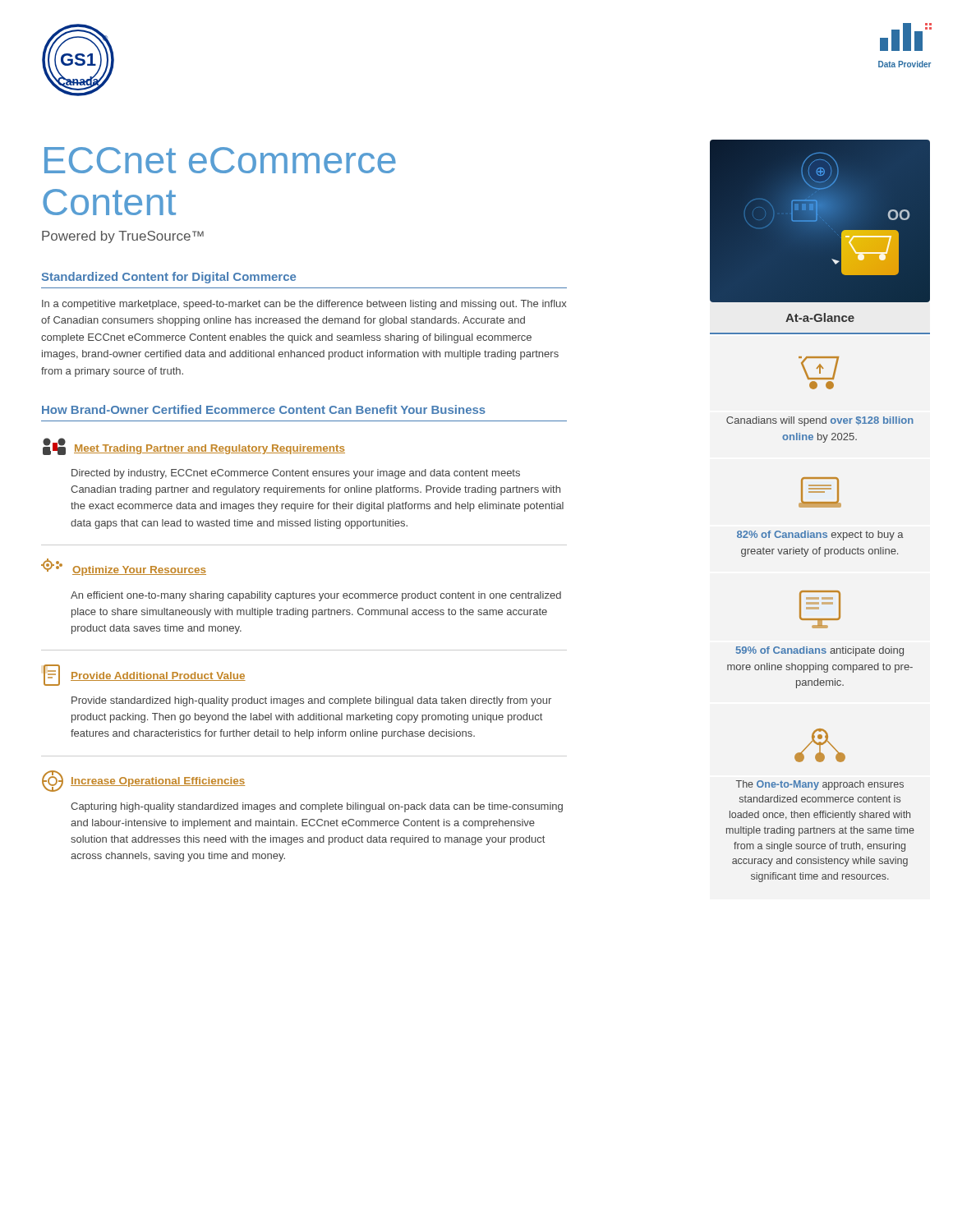953x1232 pixels.
Task: Click on the photo
Action: [820, 221]
